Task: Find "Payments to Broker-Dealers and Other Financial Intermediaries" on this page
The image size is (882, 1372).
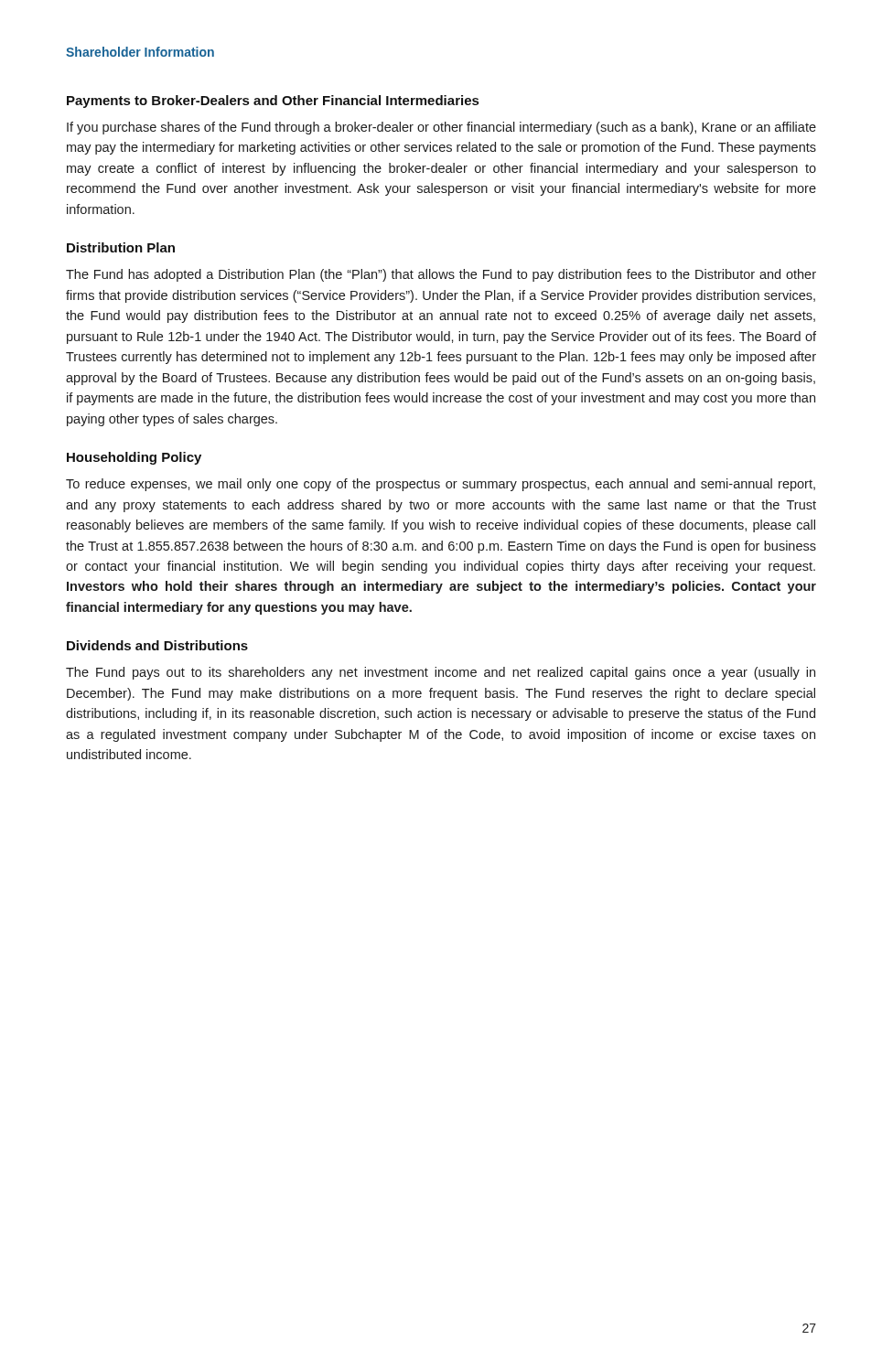Action: pyautogui.click(x=273, y=100)
